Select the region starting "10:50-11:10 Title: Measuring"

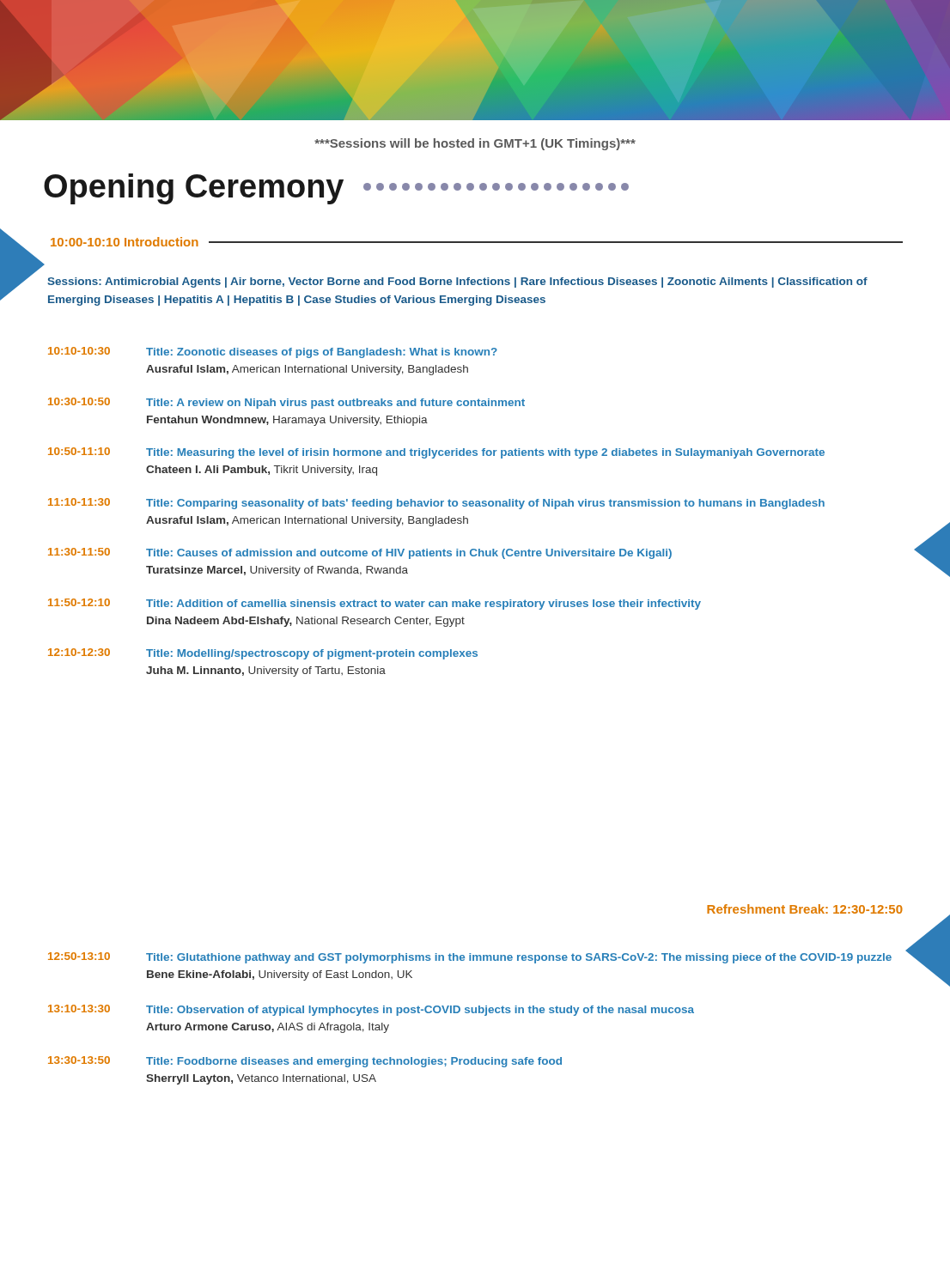[475, 461]
